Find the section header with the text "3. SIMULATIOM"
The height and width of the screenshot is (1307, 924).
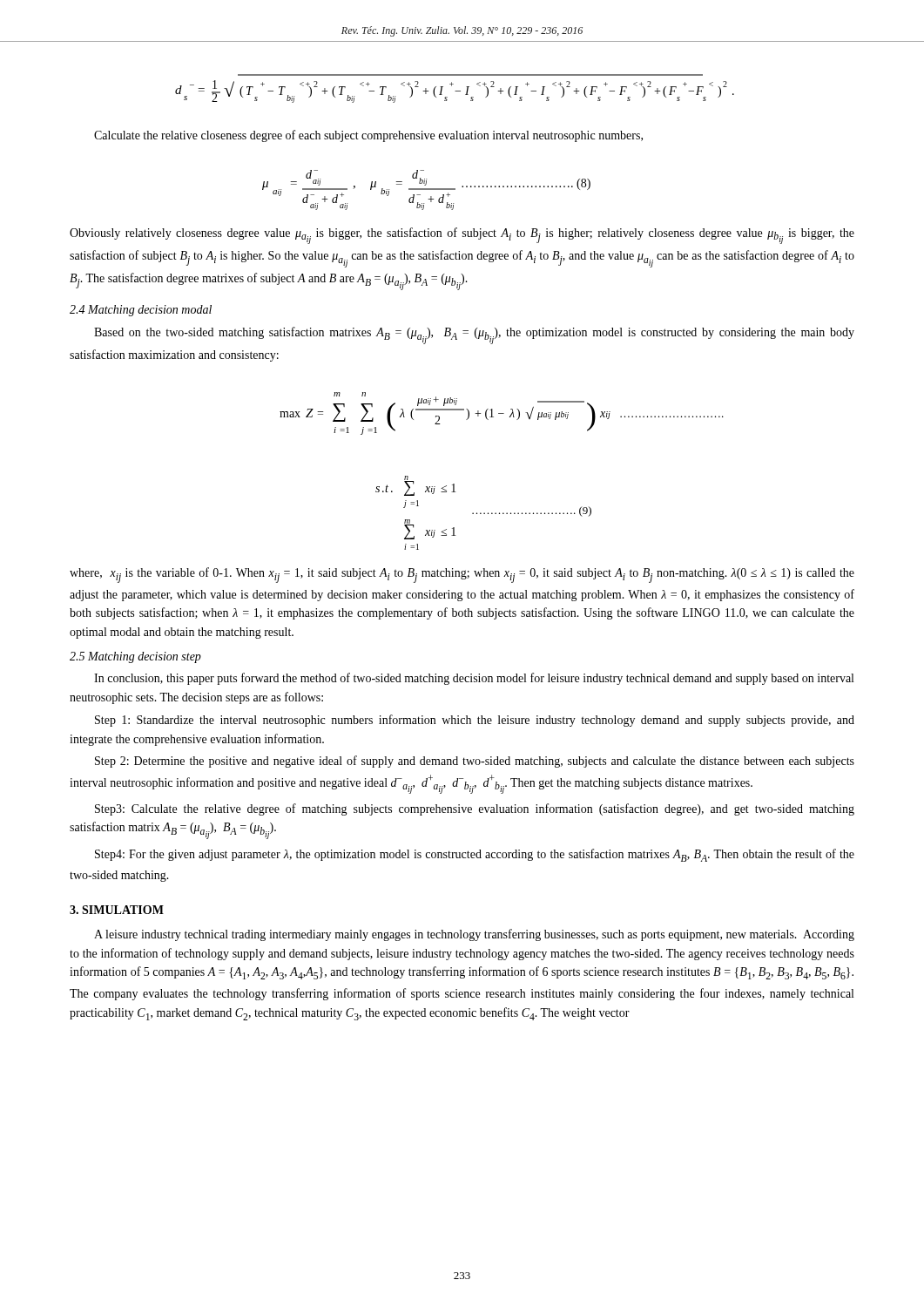click(x=117, y=910)
